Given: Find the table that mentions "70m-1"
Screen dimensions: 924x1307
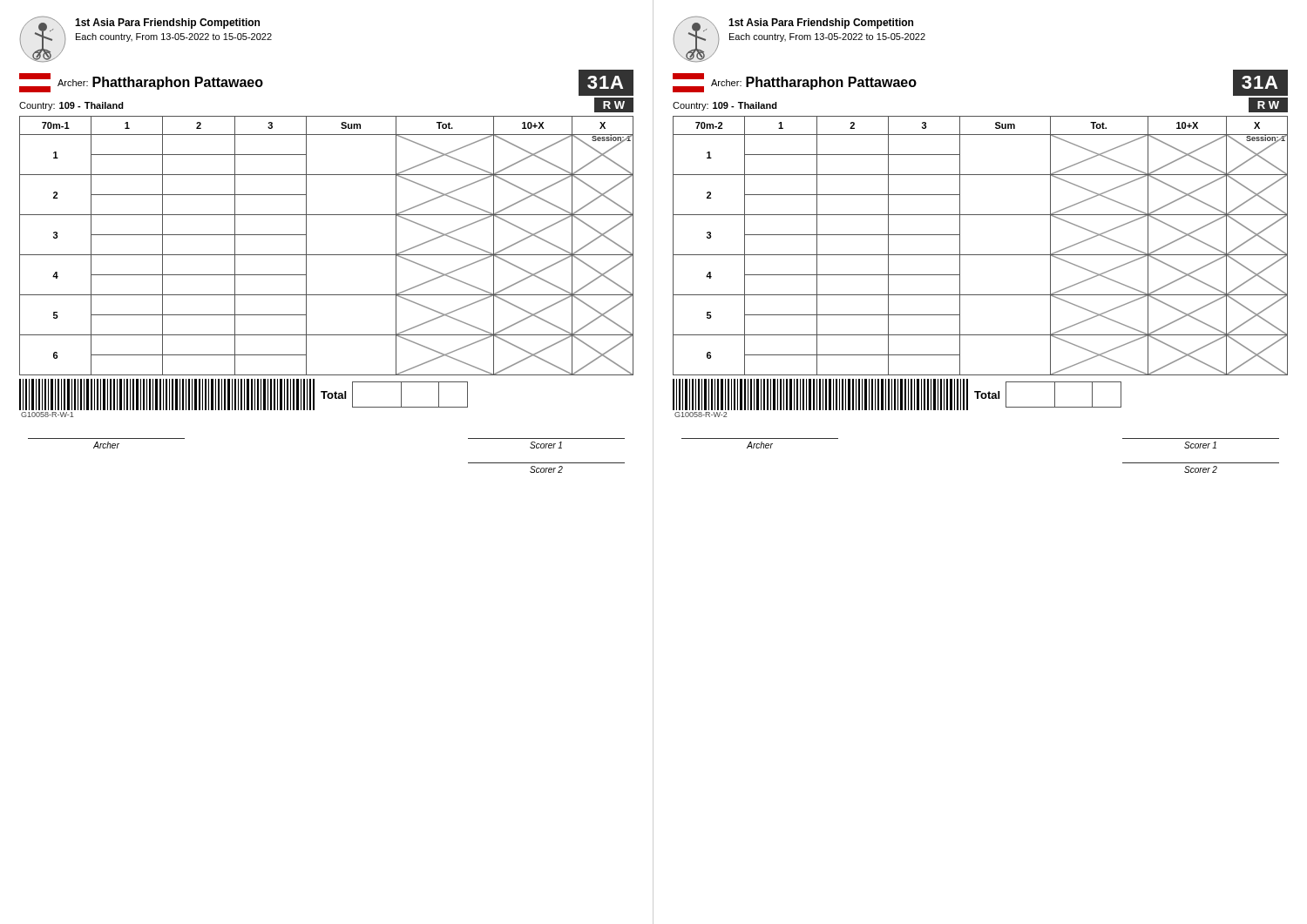Looking at the screenshot, I should point(326,246).
